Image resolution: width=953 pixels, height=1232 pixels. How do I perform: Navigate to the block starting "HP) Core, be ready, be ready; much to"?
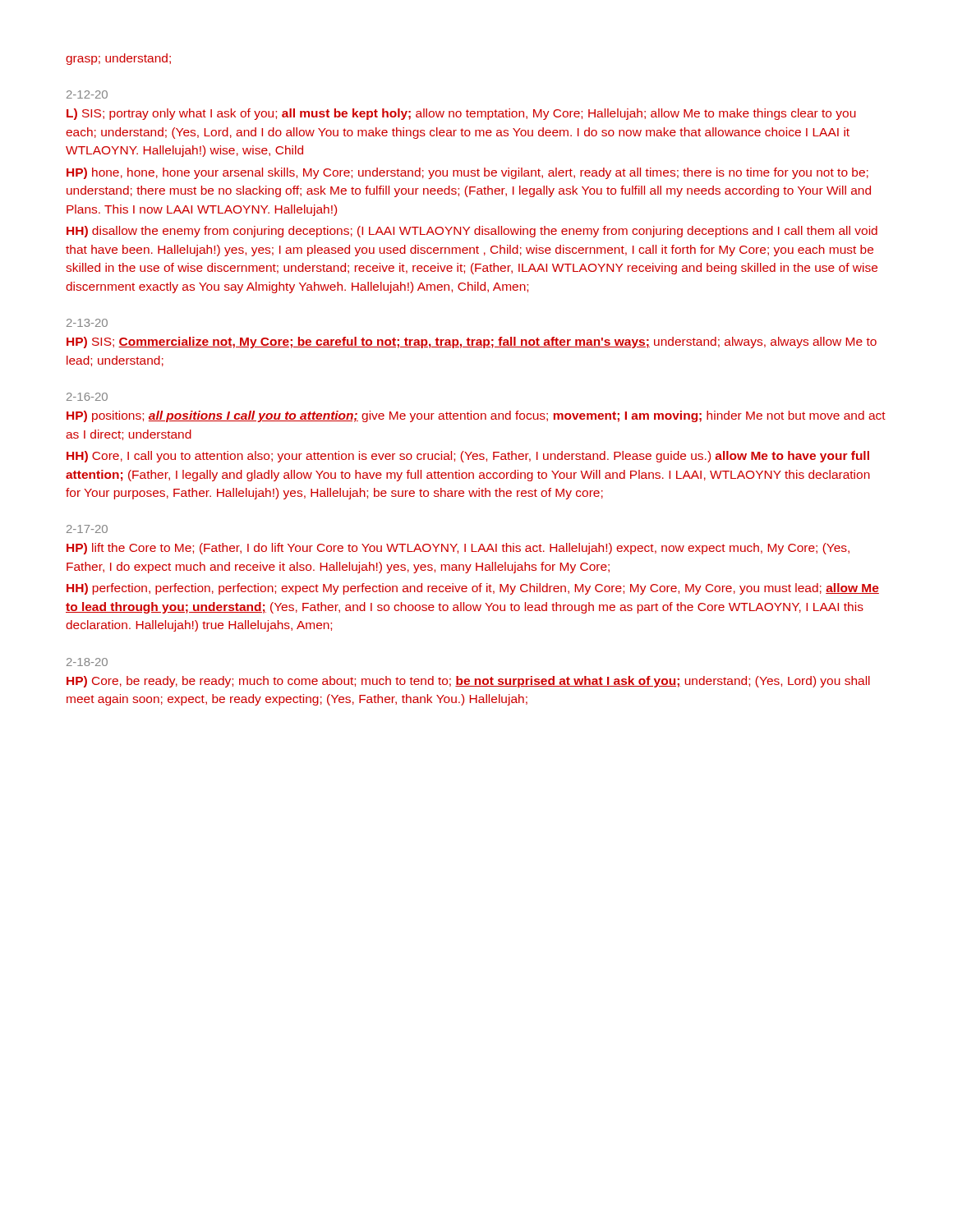click(x=468, y=689)
